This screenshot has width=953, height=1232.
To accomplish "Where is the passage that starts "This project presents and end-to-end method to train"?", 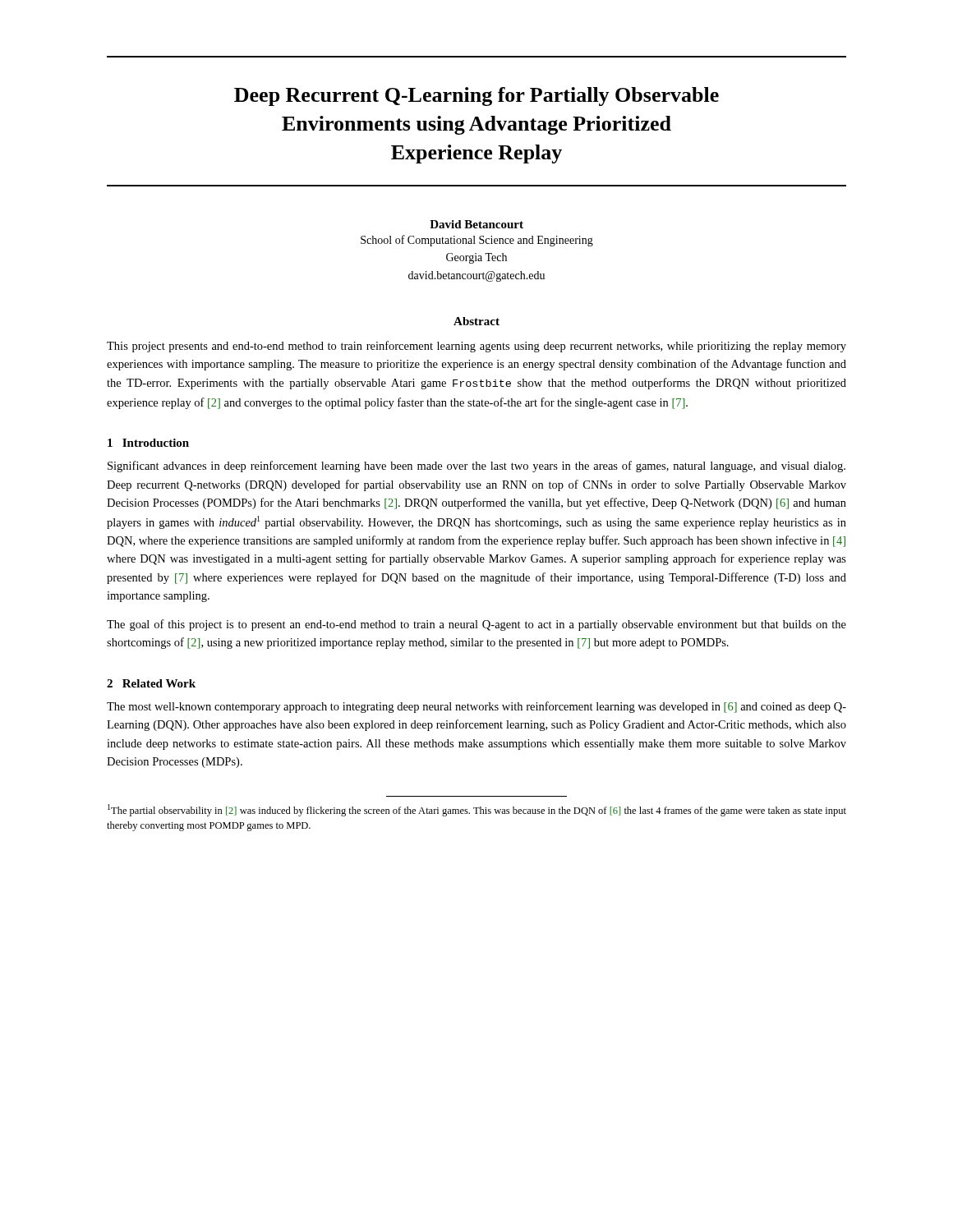I will [x=476, y=374].
